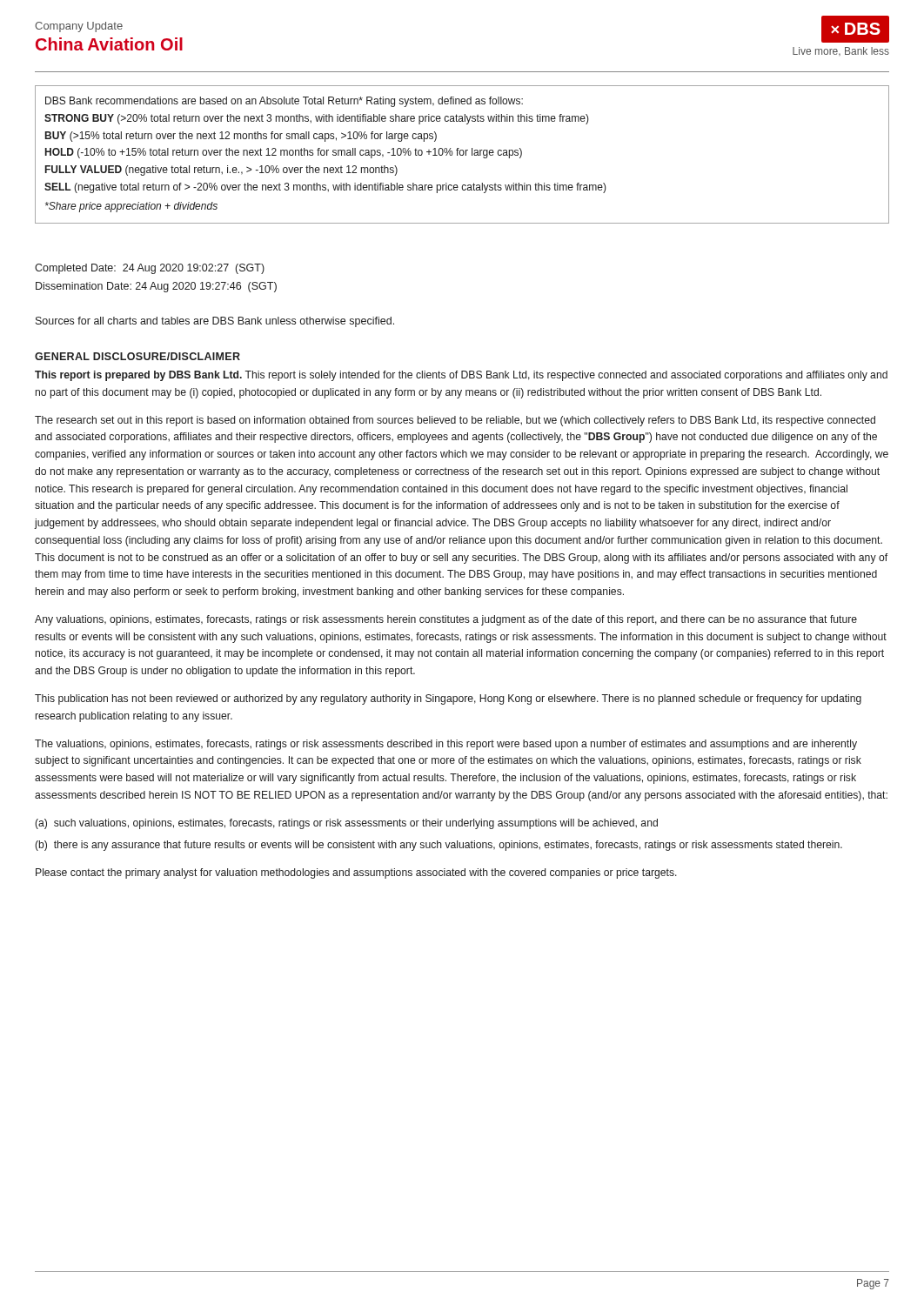Select the block starting "Please contact the primary"
Image resolution: width=924 pixels, height=1305 pixels.
coord(356,873)
